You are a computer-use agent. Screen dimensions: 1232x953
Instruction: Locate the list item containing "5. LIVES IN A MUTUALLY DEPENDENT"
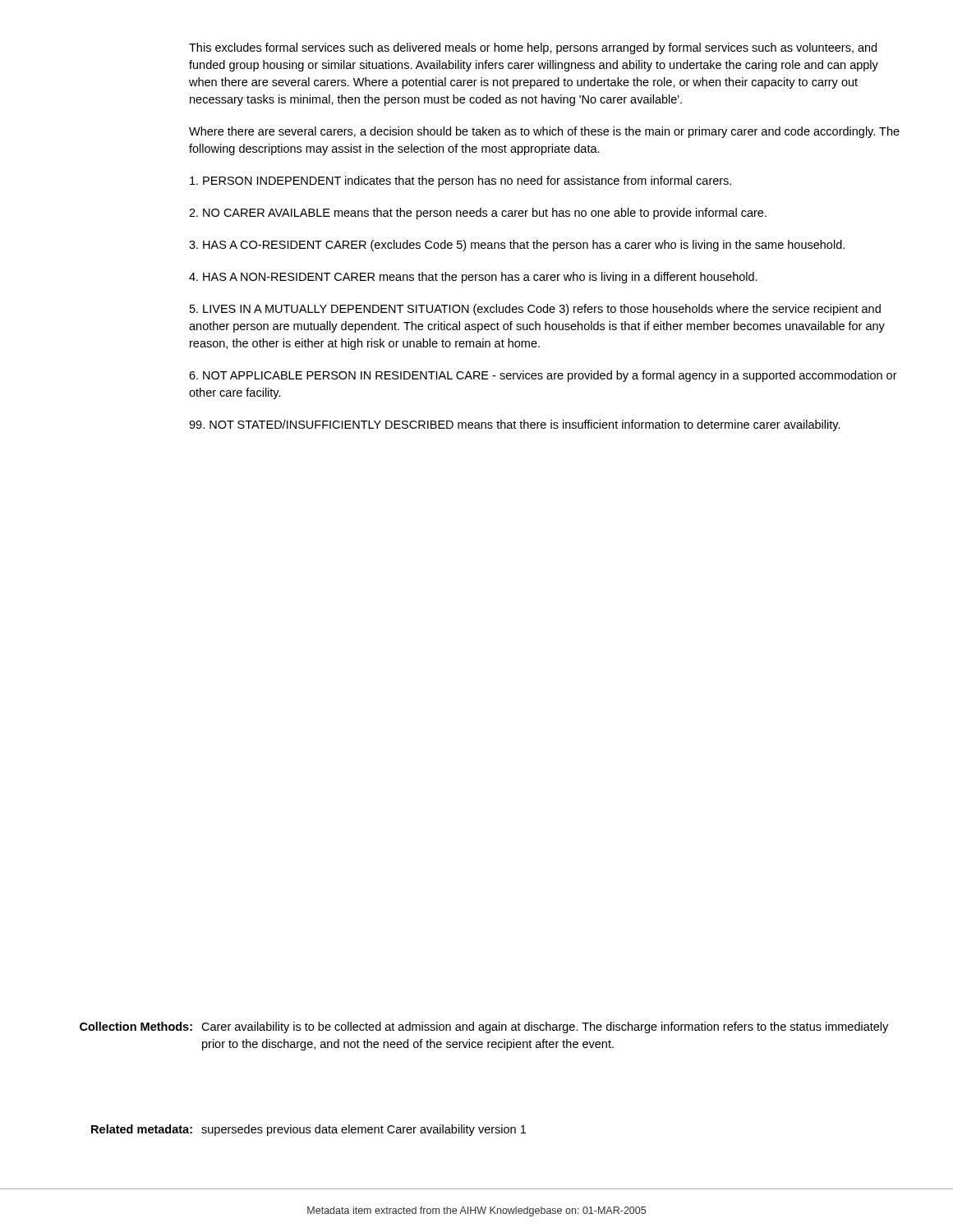[537, 326]
